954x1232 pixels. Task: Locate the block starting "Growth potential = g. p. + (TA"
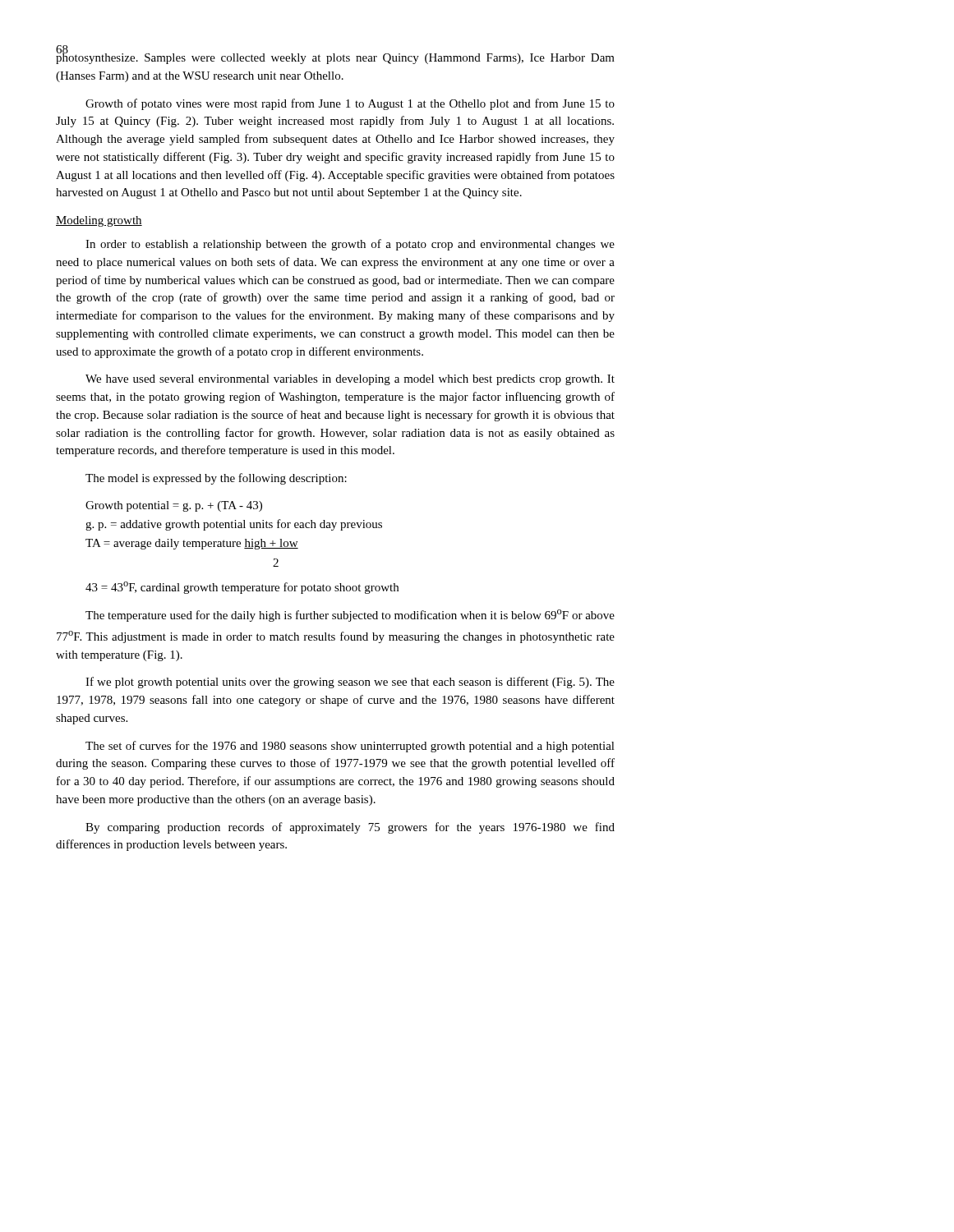(x=174, y=506)
